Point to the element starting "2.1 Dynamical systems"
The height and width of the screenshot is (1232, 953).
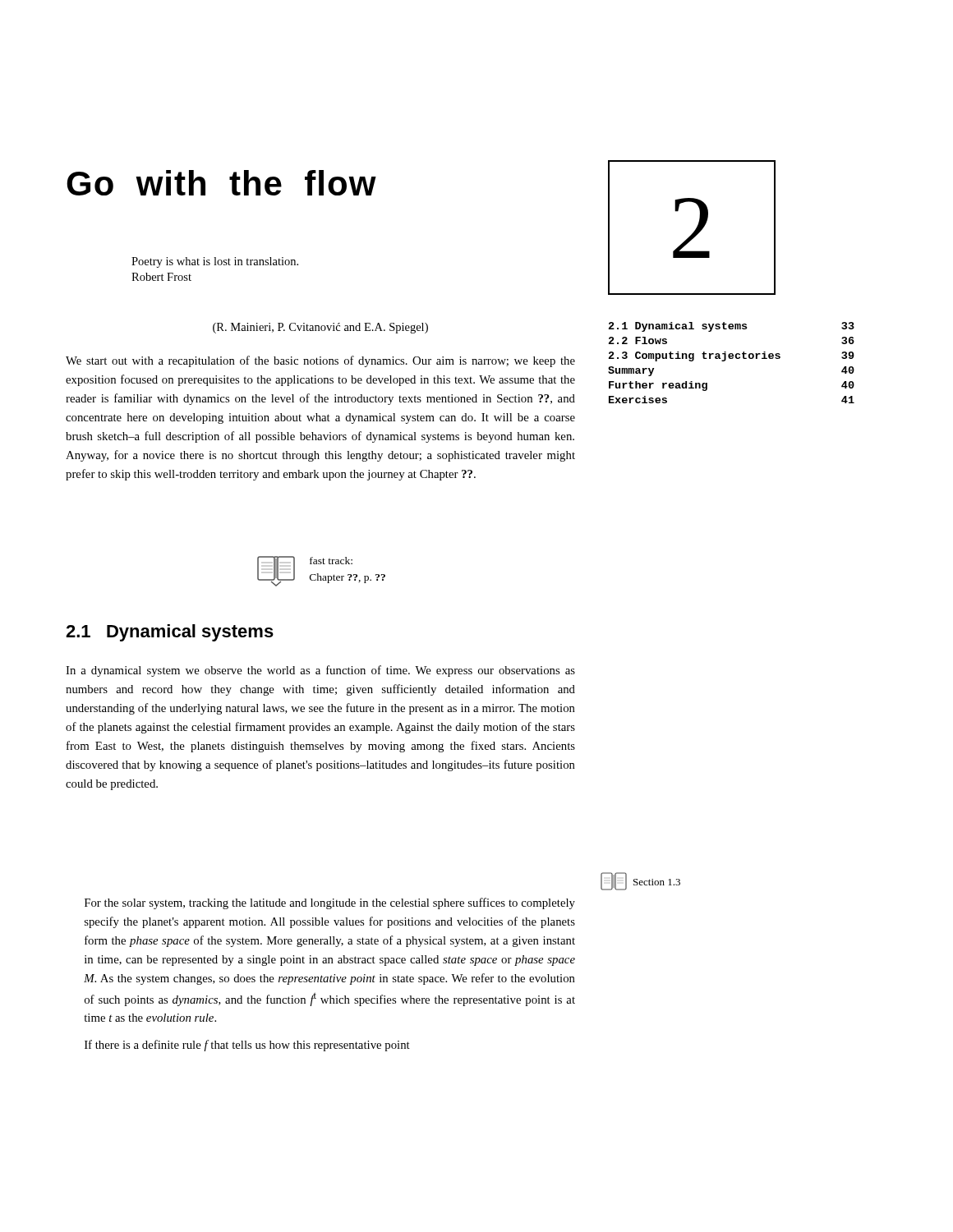click(x=170, y=631)
